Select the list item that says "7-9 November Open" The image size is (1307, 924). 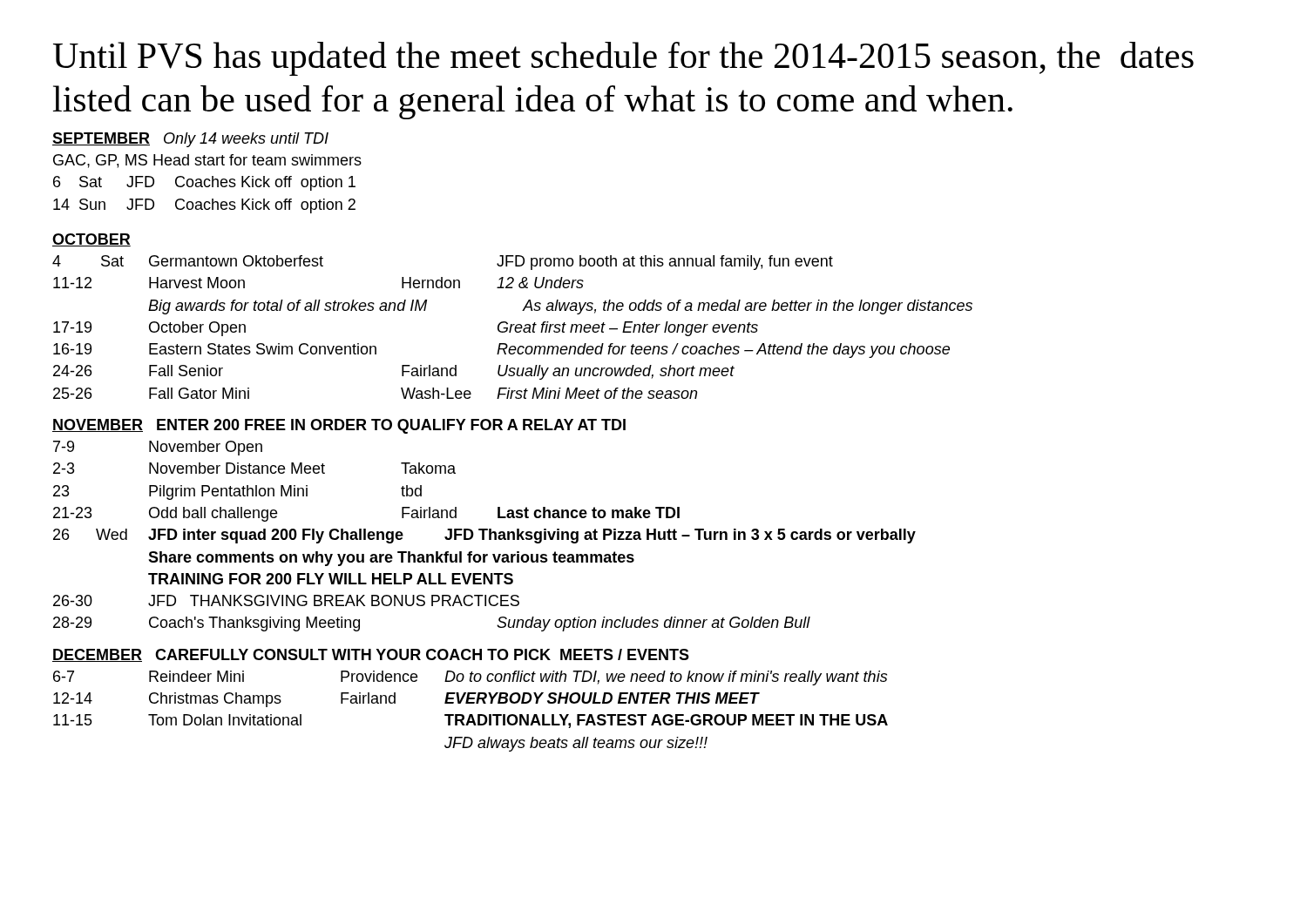[158, 447]
